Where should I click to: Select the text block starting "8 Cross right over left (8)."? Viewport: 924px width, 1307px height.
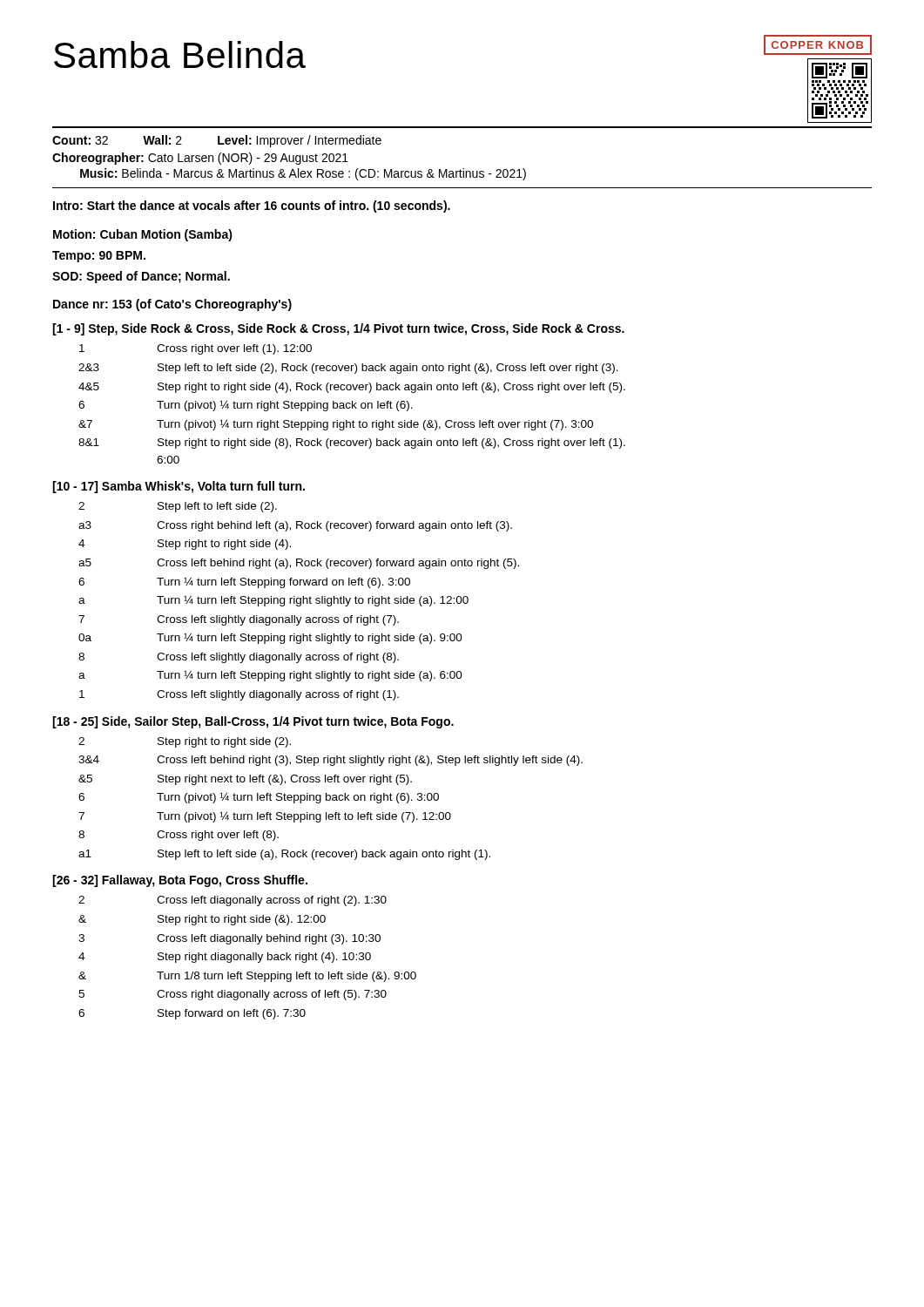179,836
